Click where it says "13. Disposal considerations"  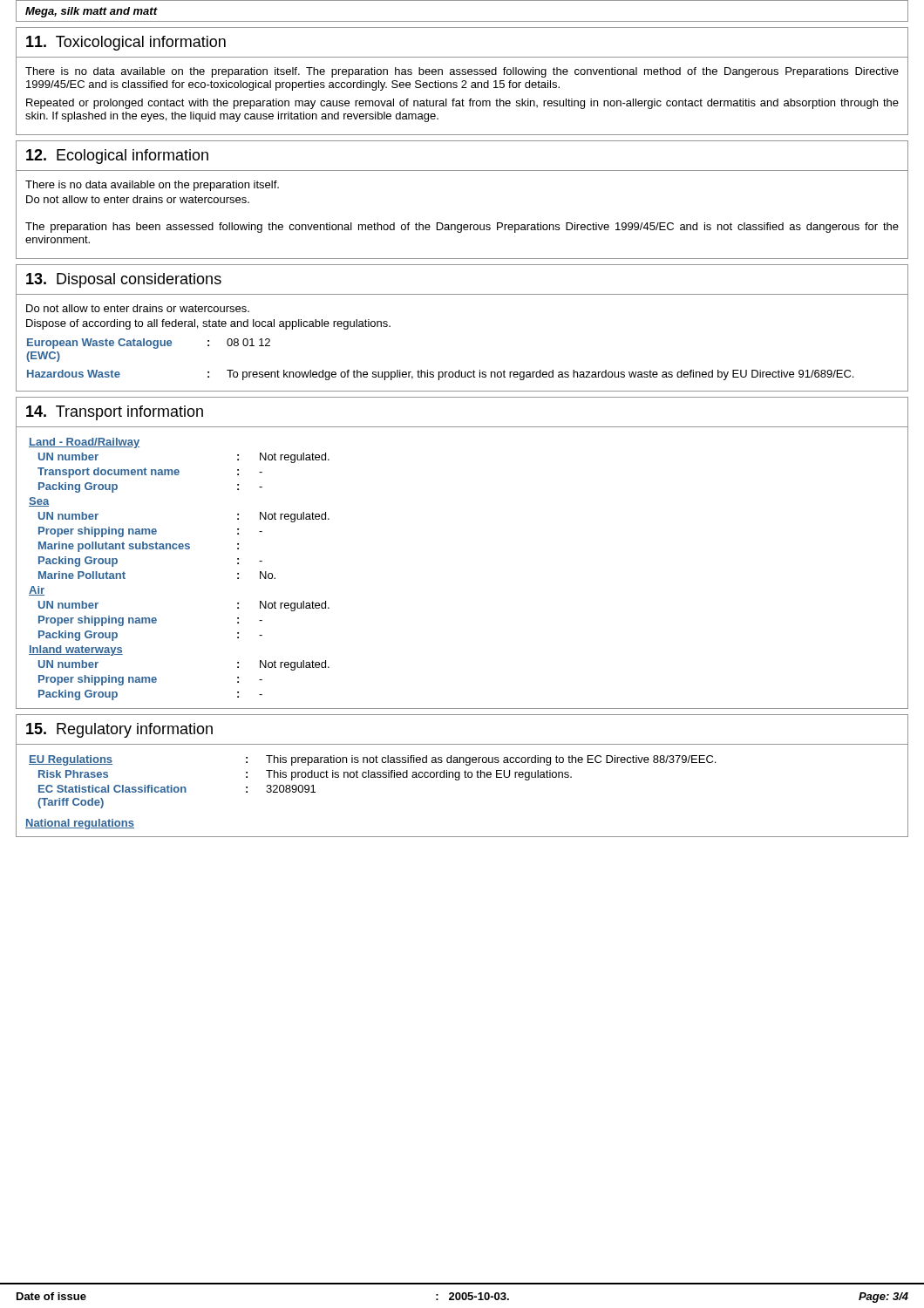click(x=124, y=280)
